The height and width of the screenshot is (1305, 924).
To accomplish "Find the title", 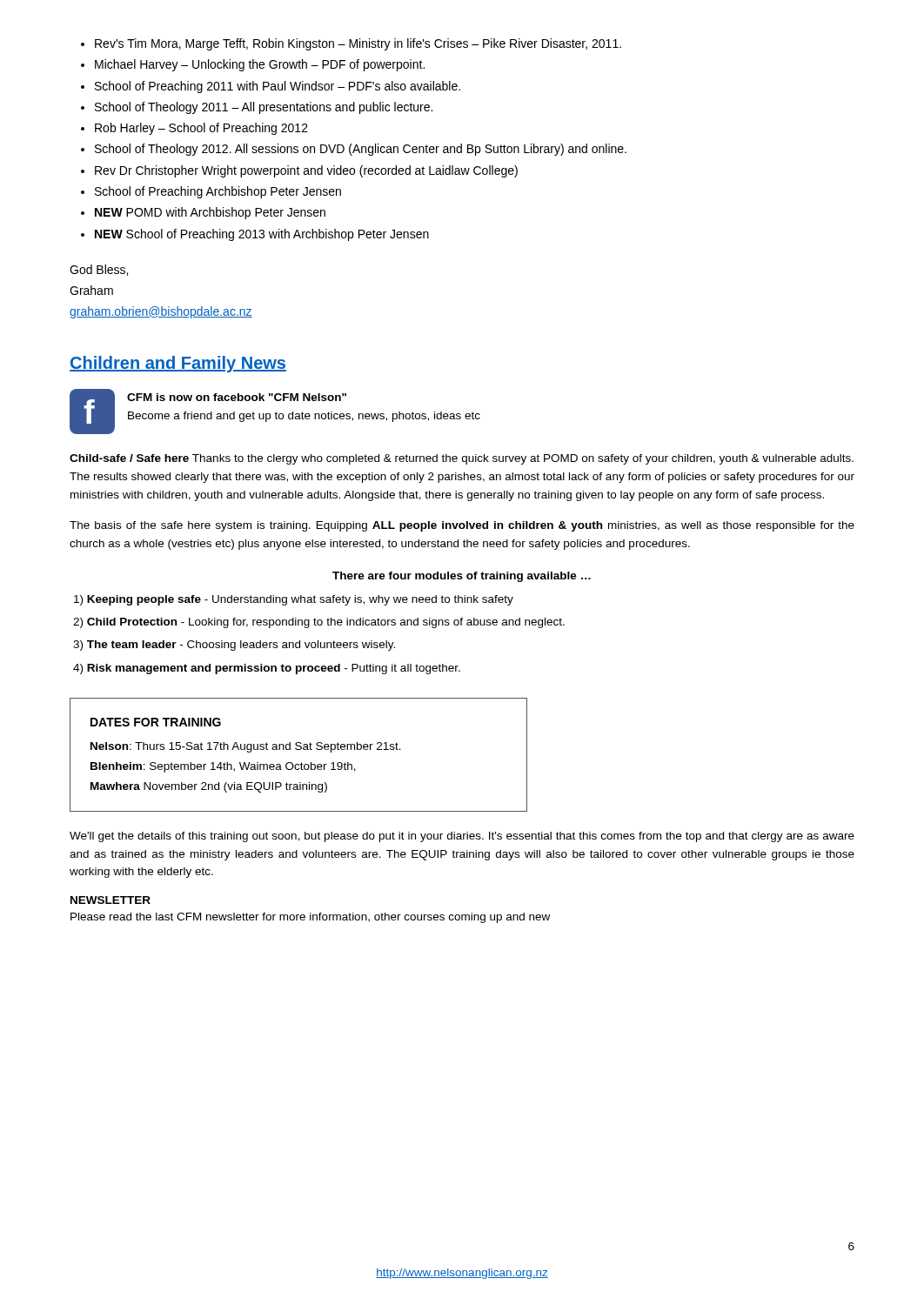I will pos(178,364).
